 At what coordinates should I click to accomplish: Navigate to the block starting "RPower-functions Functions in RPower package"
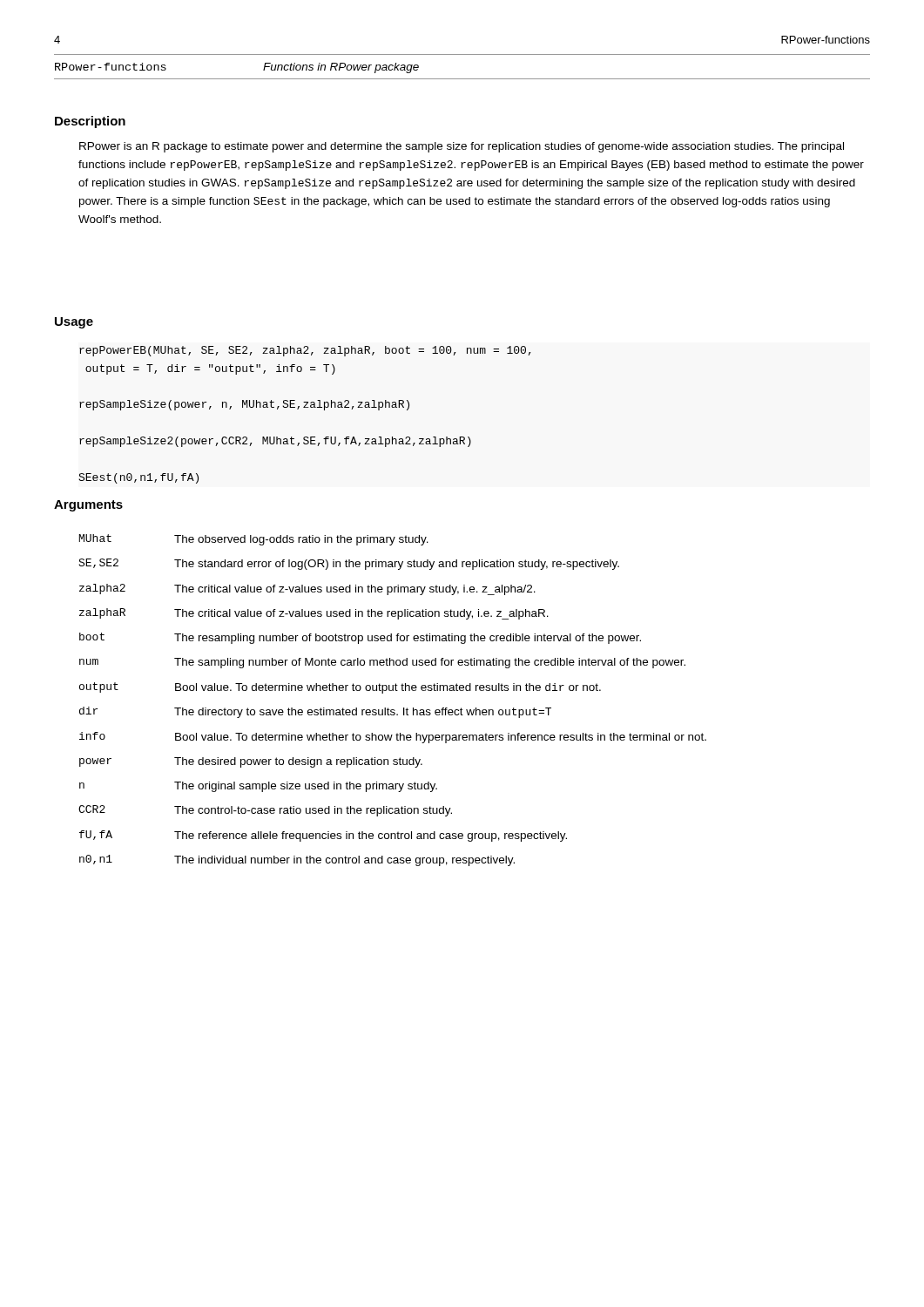[237, 67]
